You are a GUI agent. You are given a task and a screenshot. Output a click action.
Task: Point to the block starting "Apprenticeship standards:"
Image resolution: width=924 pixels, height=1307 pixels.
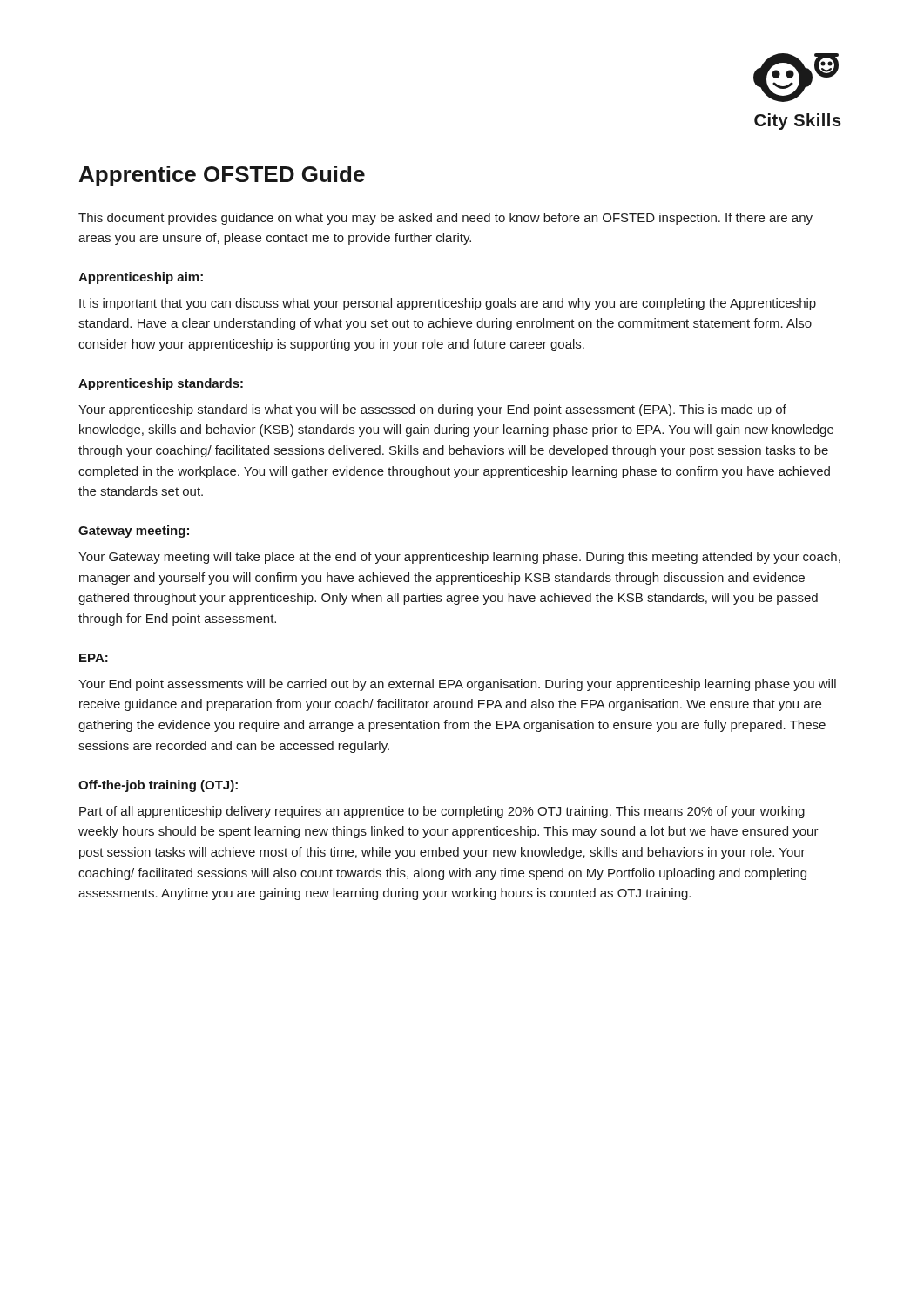161,383
